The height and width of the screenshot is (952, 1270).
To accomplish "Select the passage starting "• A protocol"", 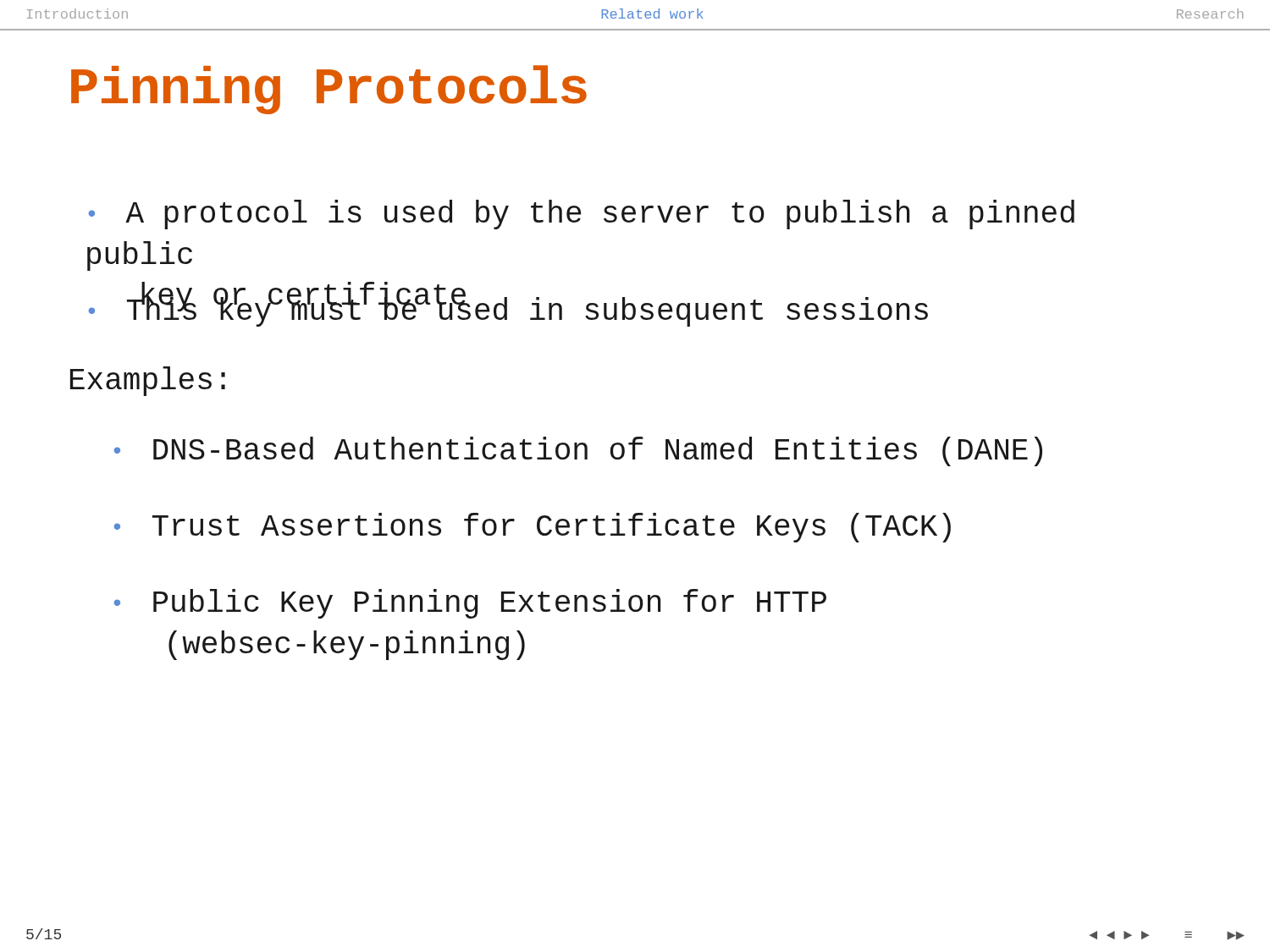I will pos(582,215).
